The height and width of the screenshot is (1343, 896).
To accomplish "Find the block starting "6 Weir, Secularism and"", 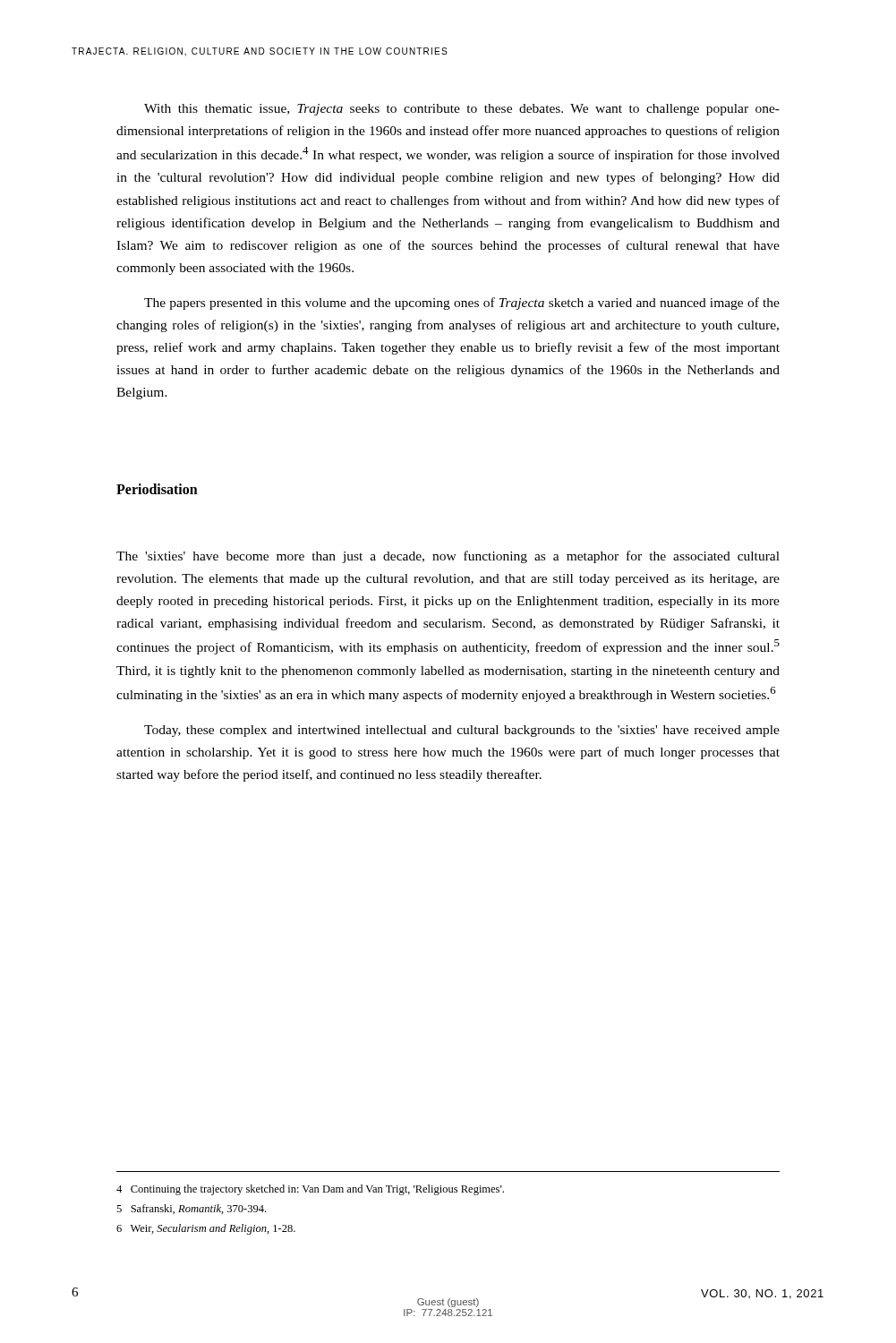I will [206, 1228].
